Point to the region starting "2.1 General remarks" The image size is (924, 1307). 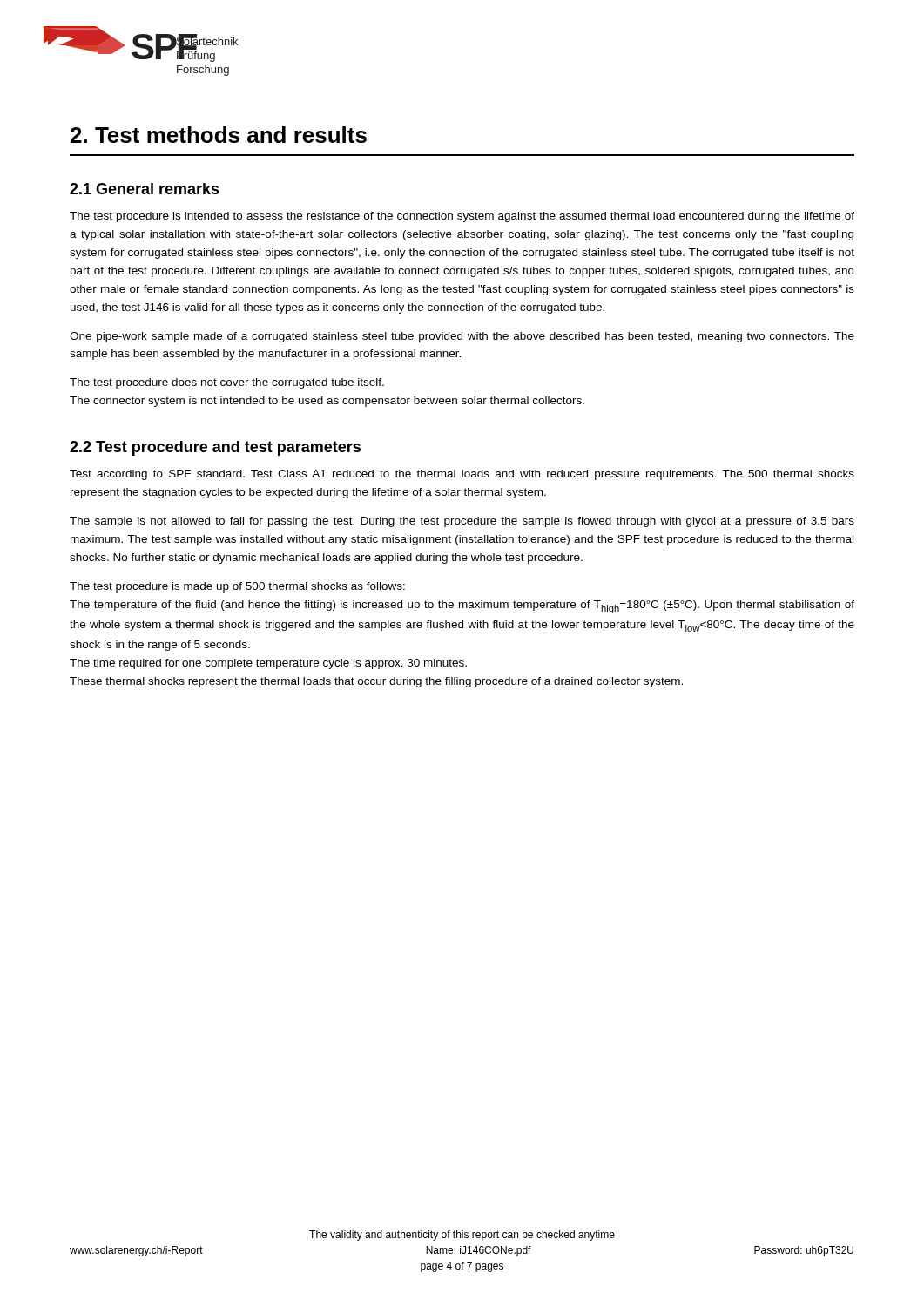pos(145,189)
